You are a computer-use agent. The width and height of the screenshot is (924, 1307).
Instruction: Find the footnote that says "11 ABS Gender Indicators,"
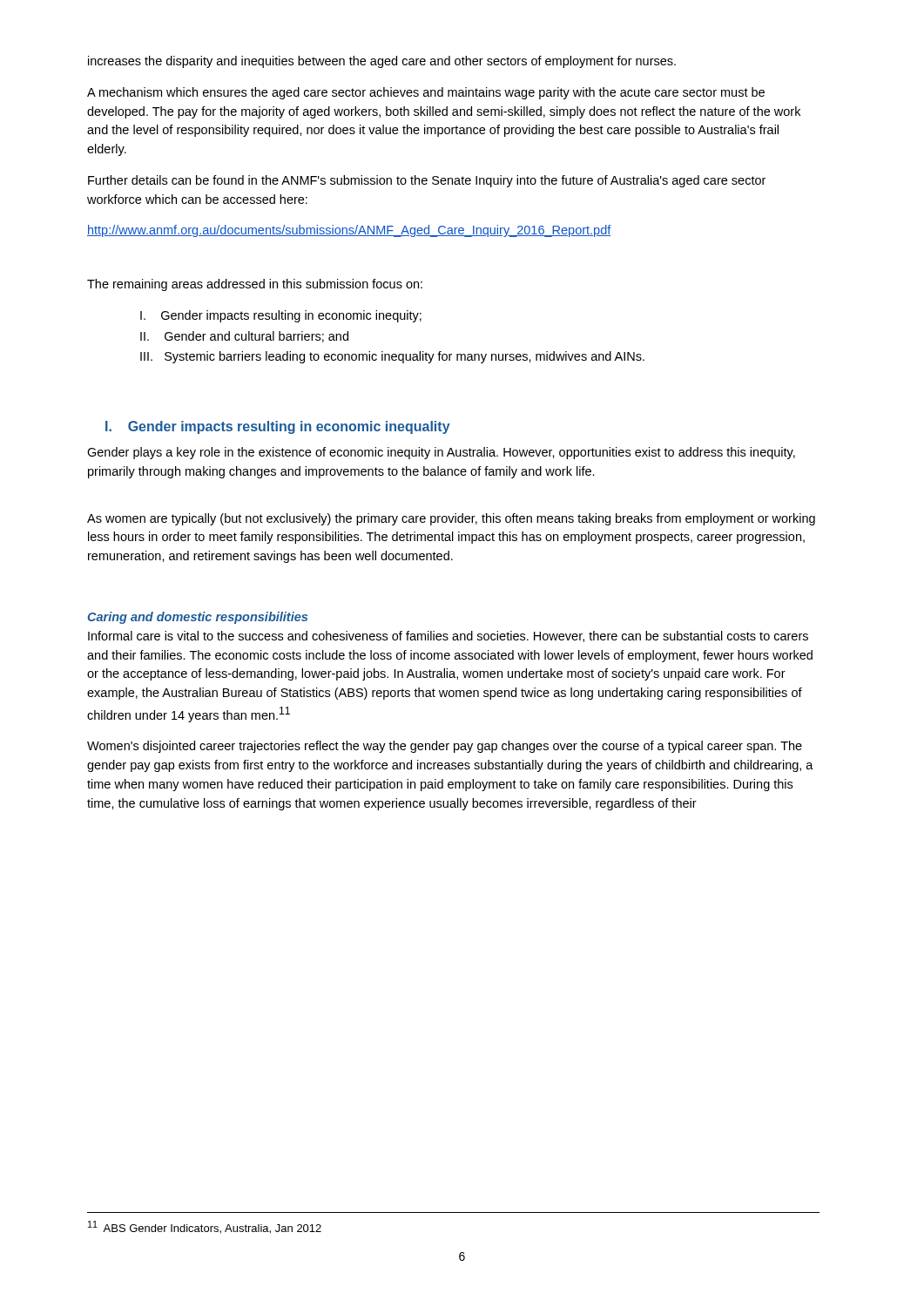pyautogui.click(x=204, y=1227)
